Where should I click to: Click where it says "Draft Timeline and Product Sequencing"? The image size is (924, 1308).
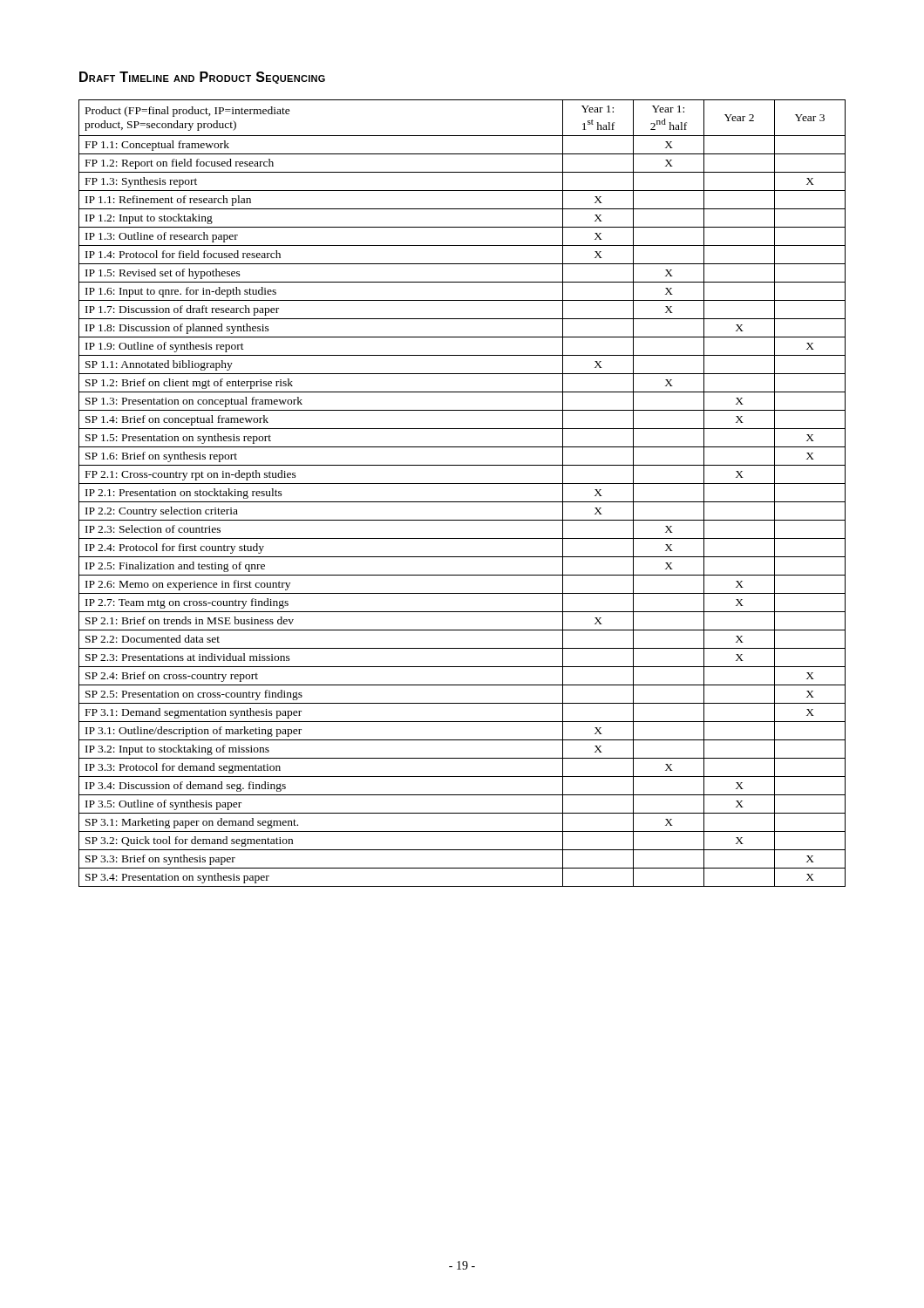[x=202, y=77]
